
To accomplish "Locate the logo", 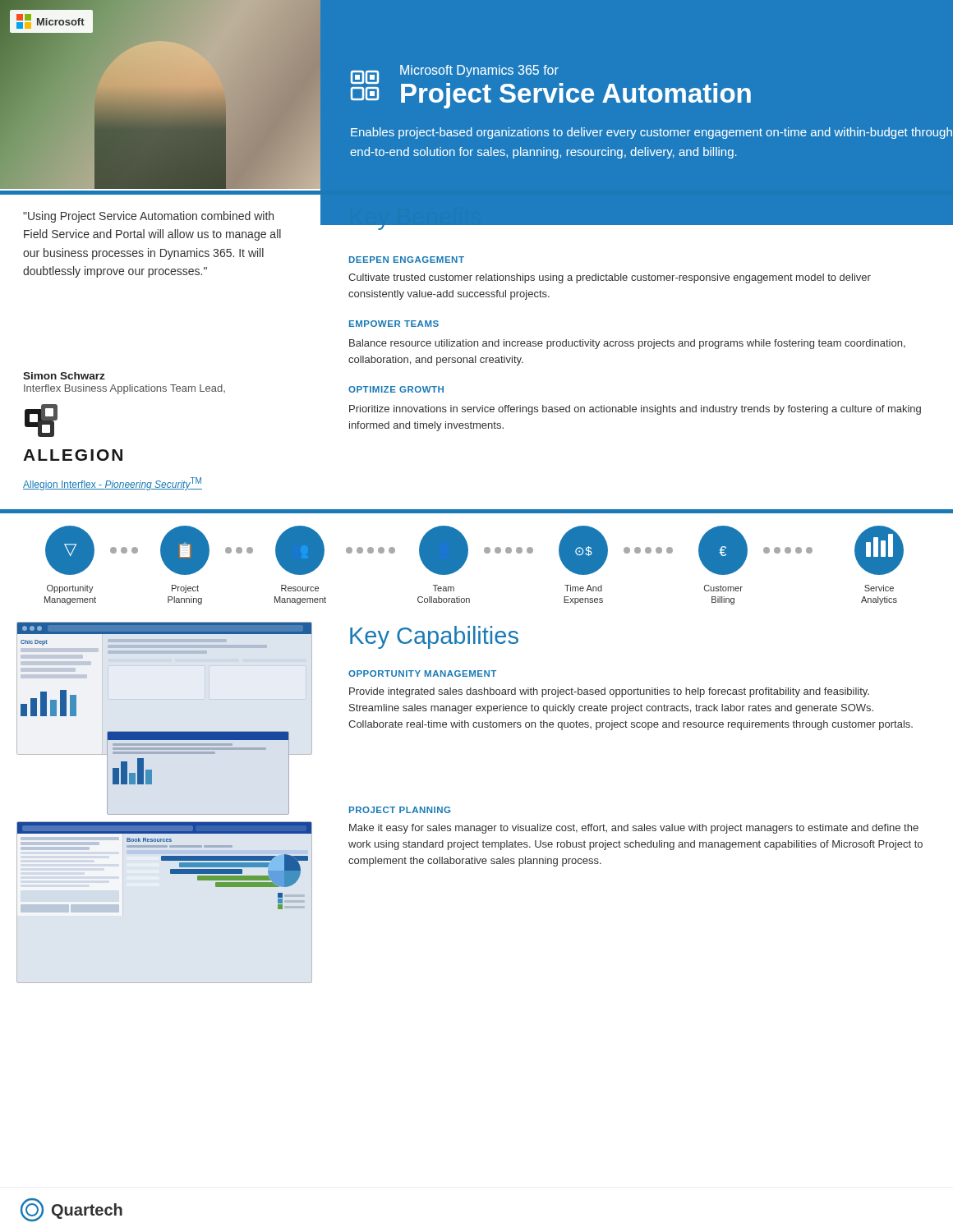I will [105, 434].
